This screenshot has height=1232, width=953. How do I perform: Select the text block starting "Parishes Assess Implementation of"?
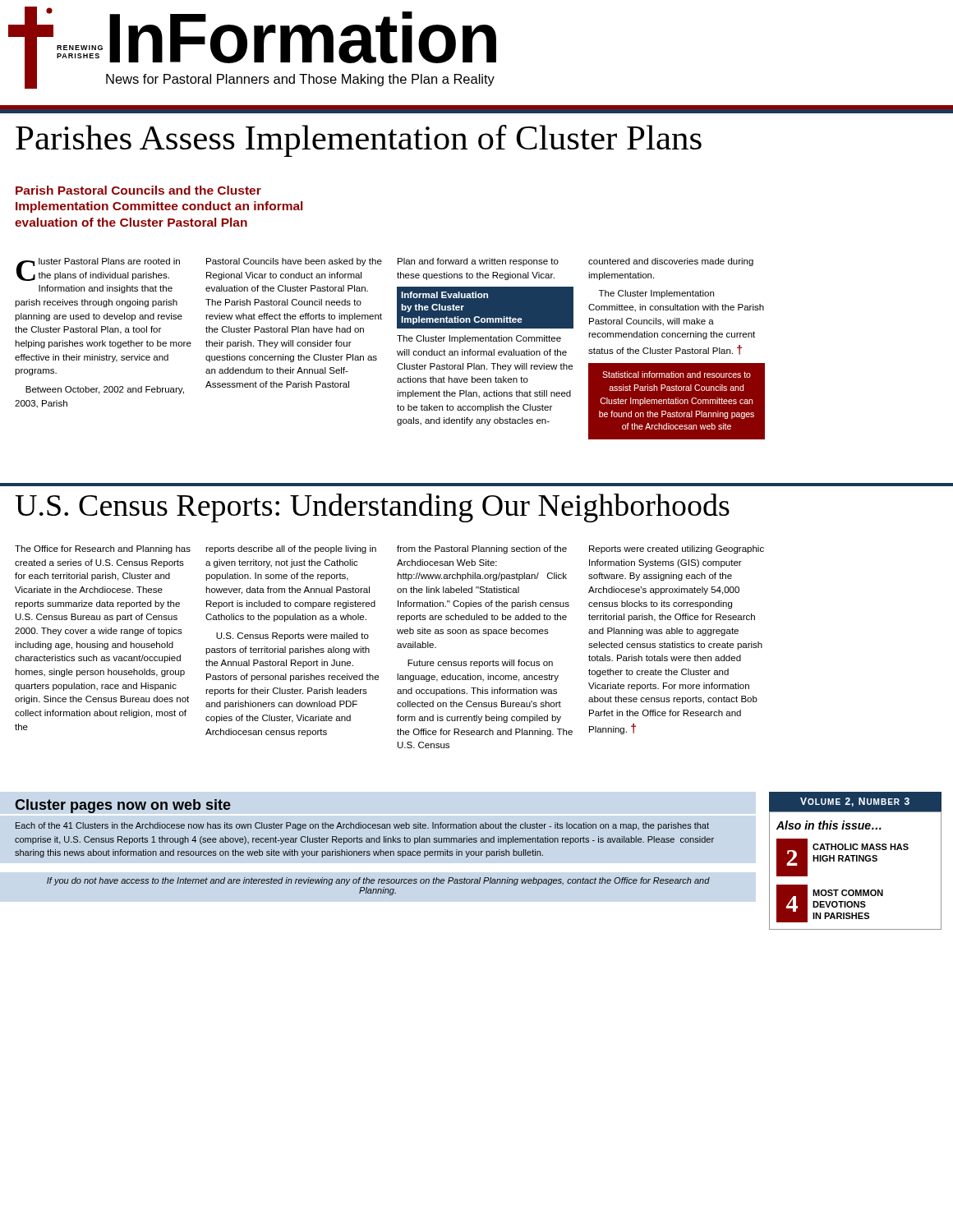[359, 138]
